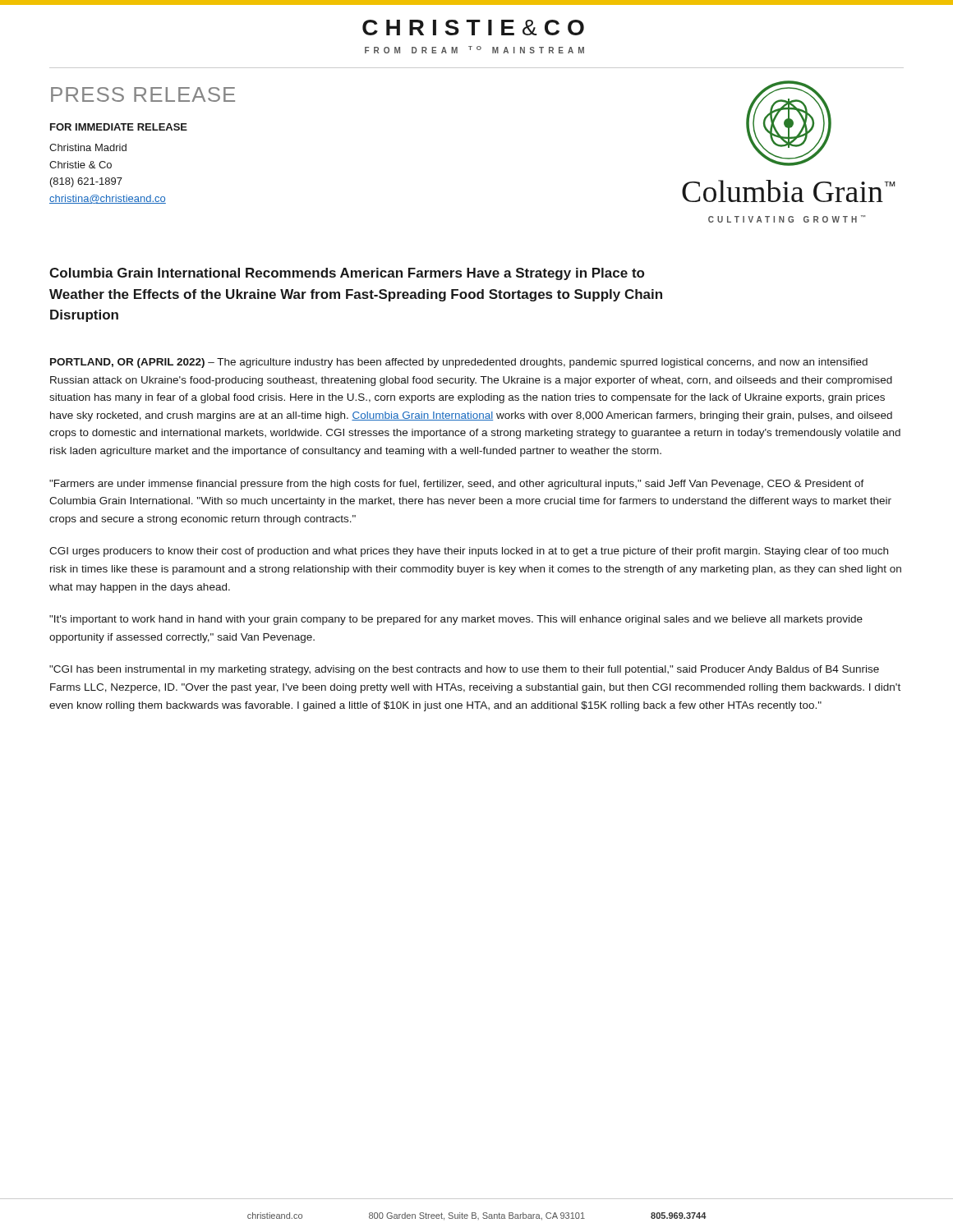Click the title that begins "PRESS RELEASE FOR IMMEDIATE RELEASE"
953x1232 pixels.
[x=143, y=94]
